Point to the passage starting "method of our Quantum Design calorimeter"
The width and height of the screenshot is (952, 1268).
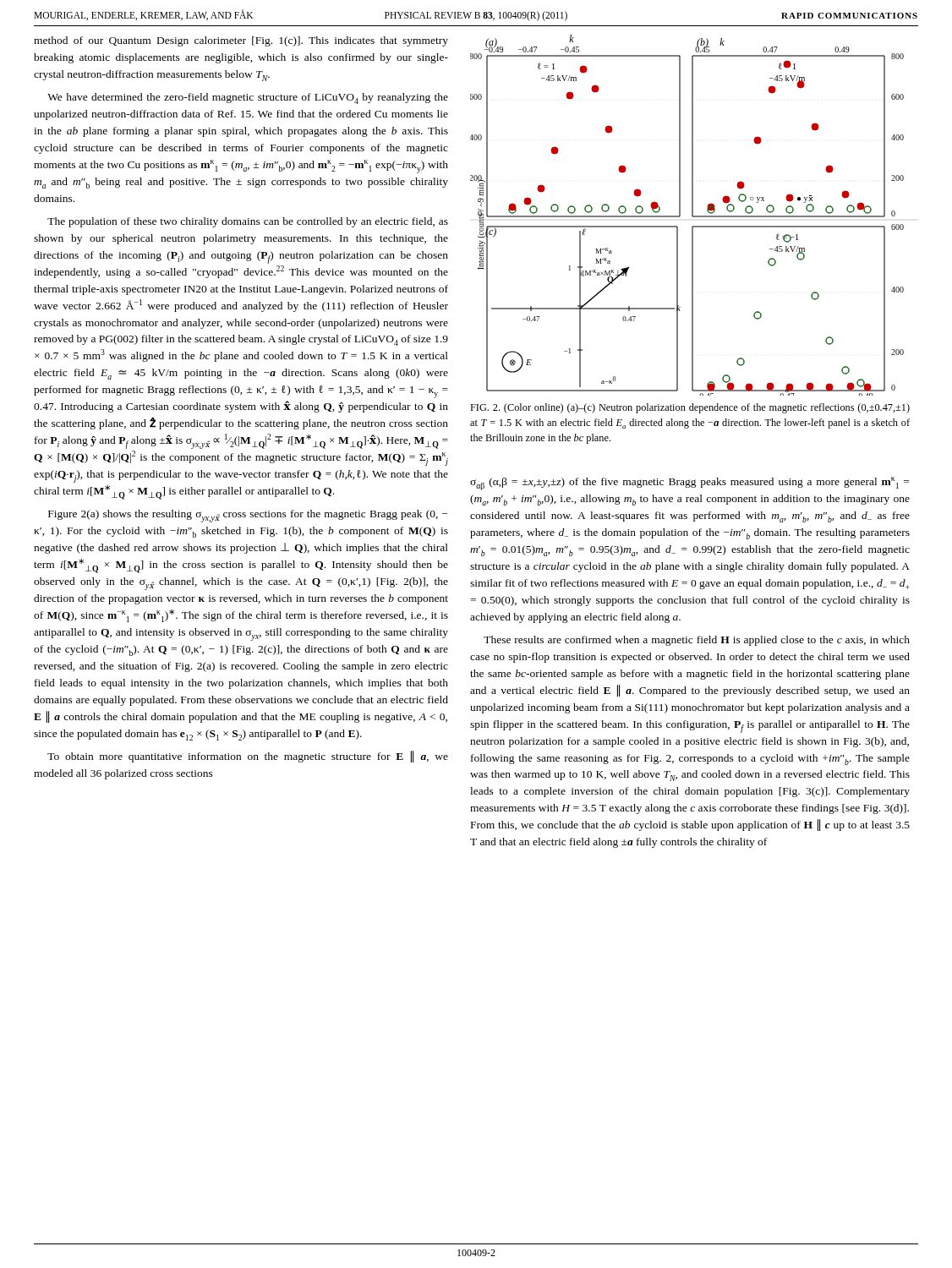241,58
